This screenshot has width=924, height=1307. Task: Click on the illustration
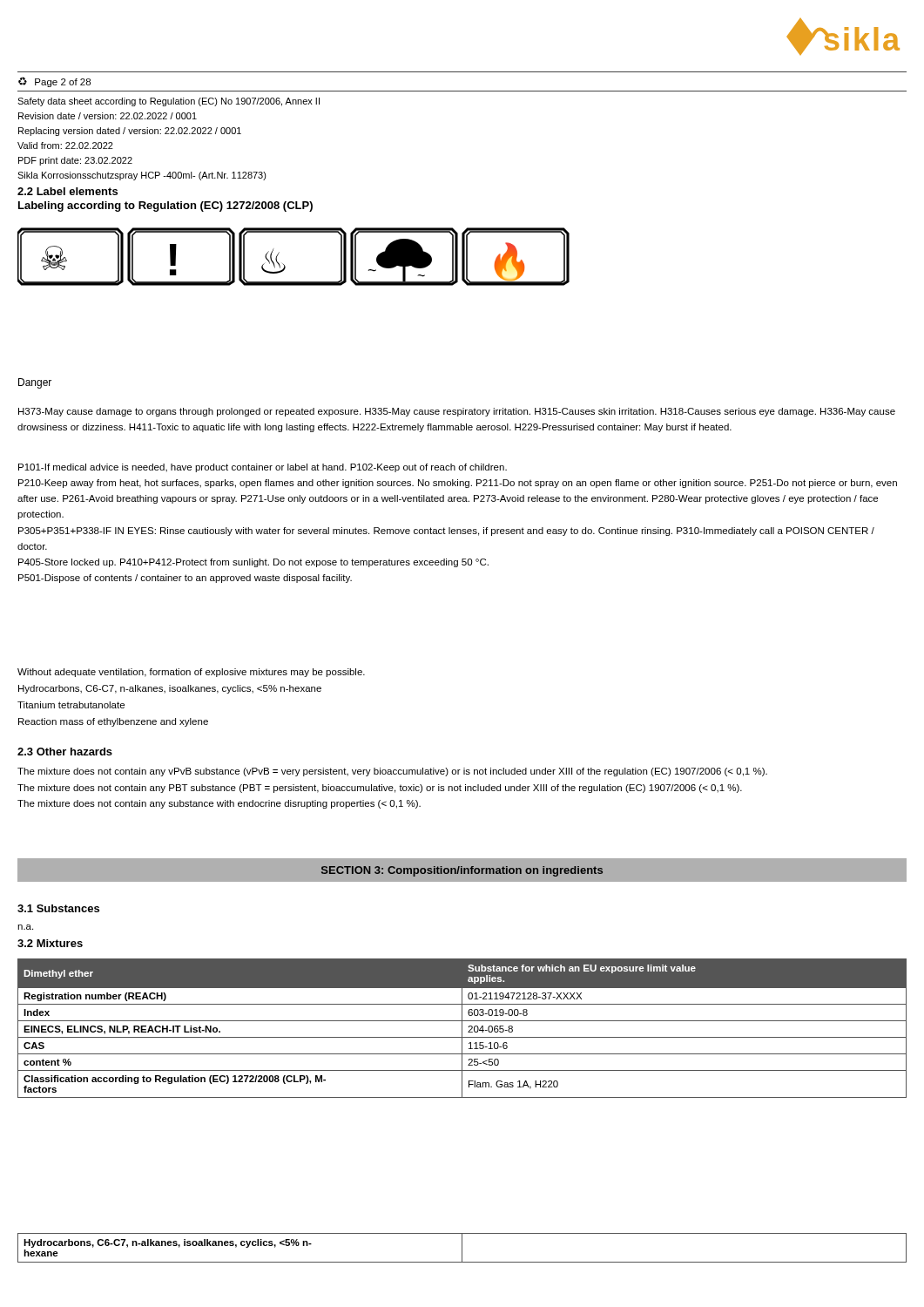click(296, 299)
